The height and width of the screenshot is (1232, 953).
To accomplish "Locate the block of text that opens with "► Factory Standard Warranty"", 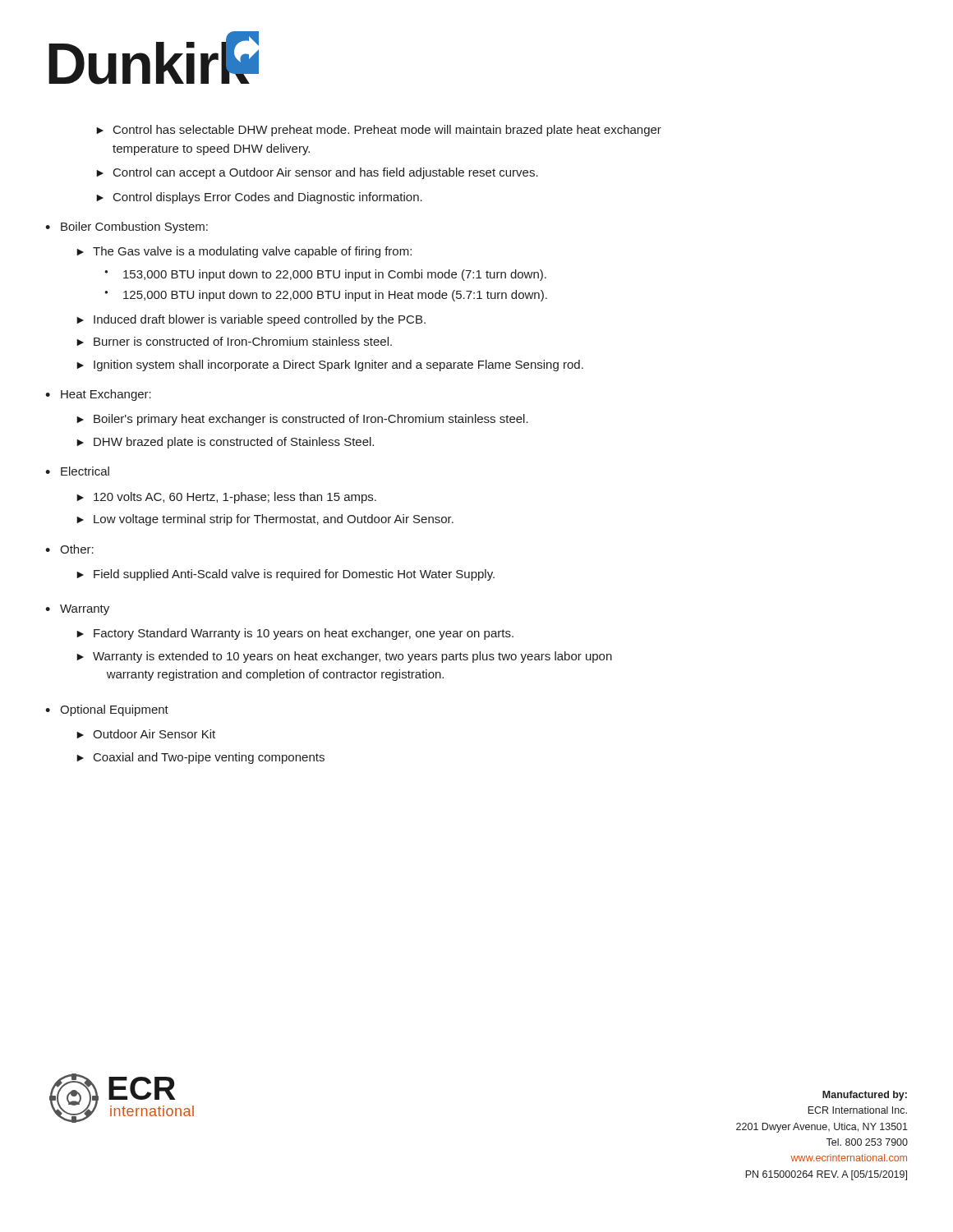I will pyautogui.click(x=491, y=634).
